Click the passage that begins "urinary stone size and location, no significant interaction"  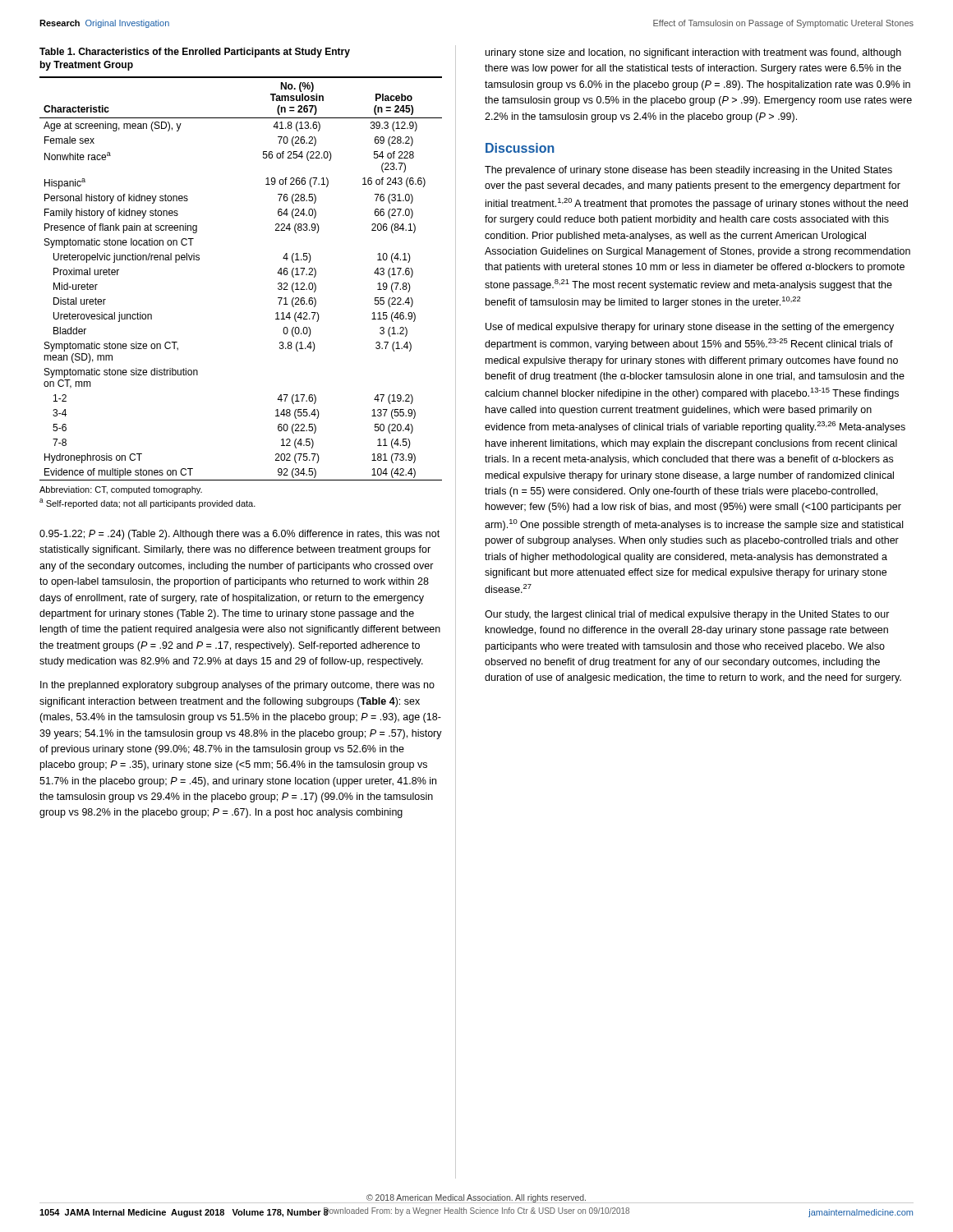pyautogui.click(x=698, y=84)
